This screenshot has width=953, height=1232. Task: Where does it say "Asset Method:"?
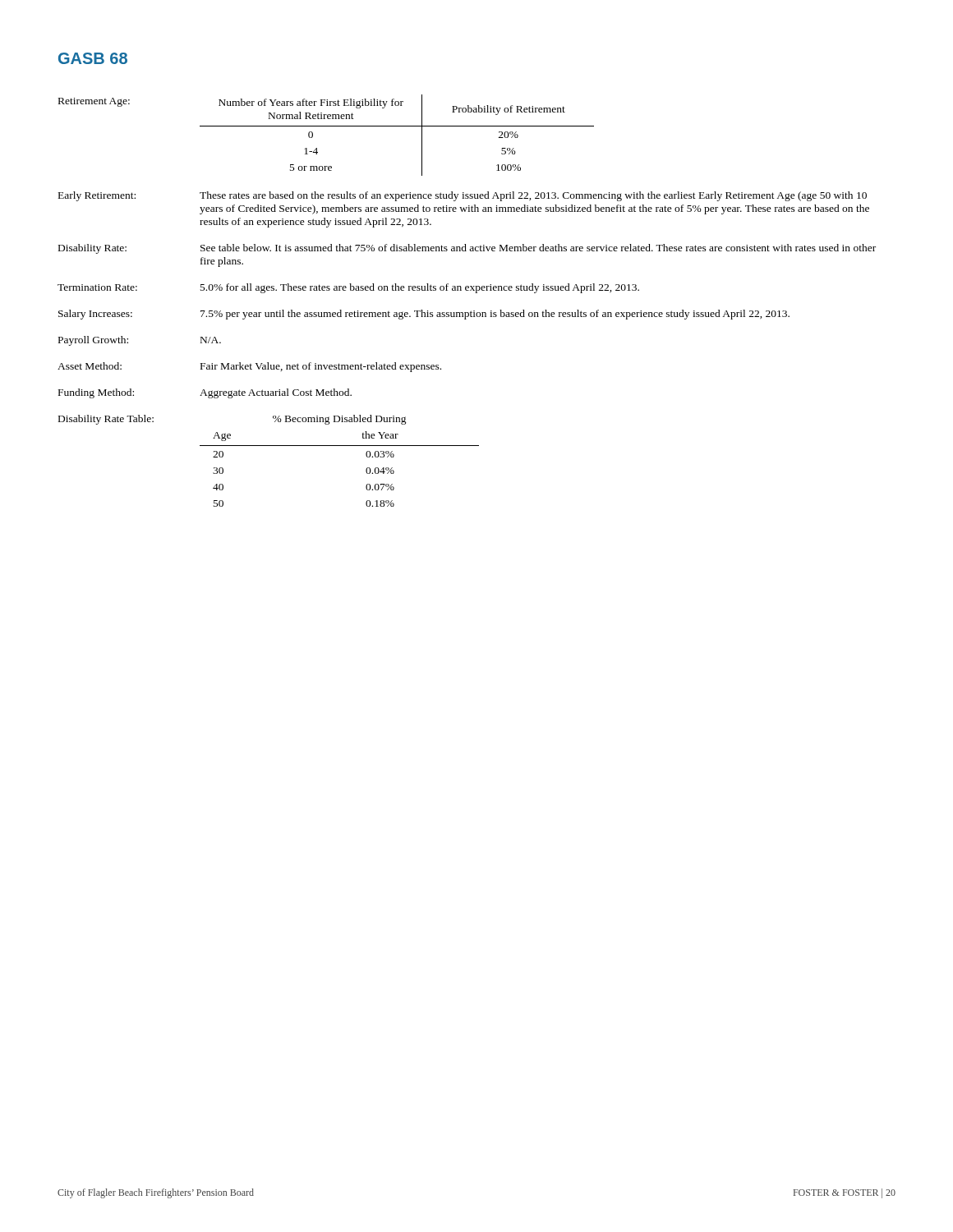[x=90, y=366]
